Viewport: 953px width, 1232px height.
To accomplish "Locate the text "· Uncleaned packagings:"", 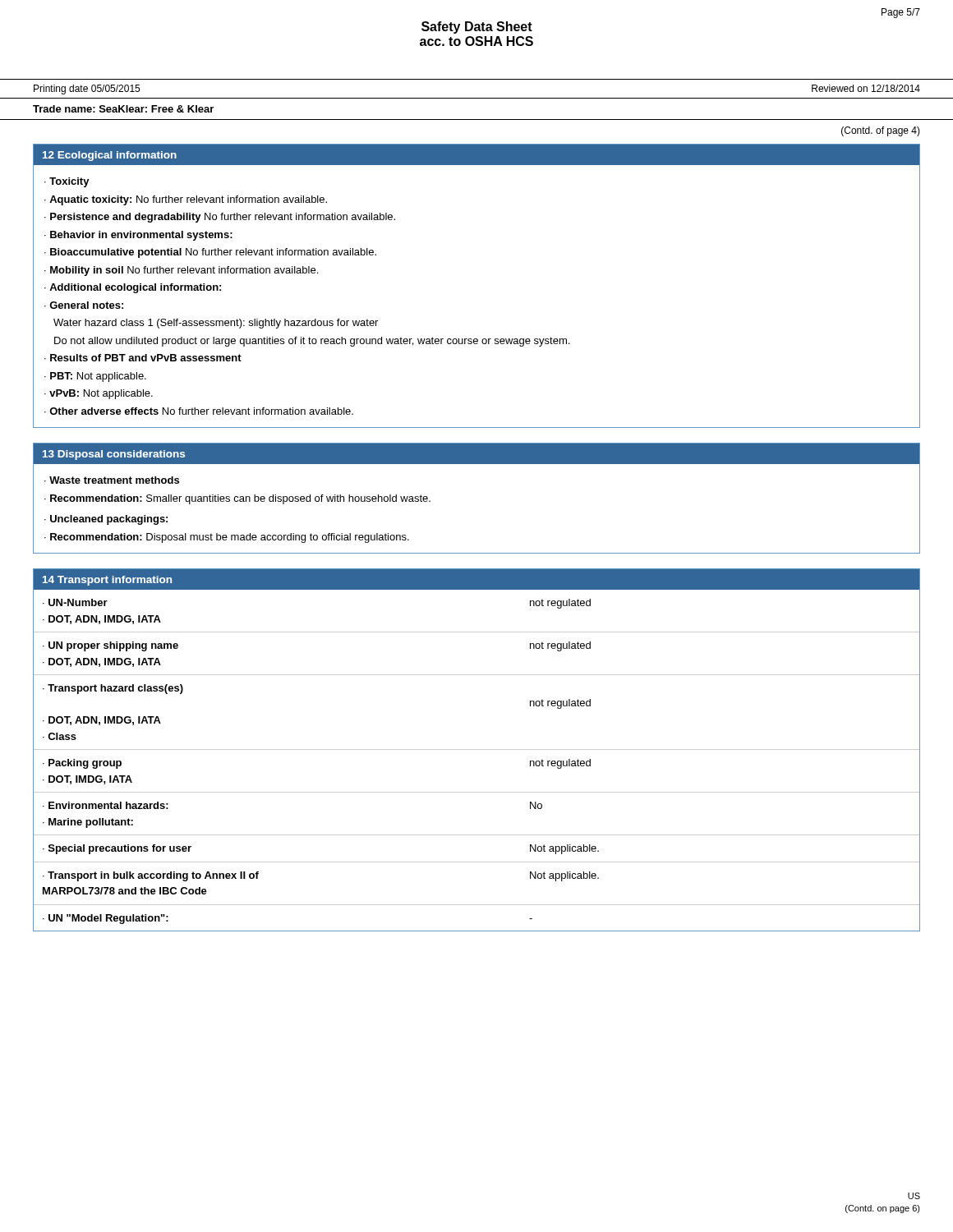I will (x=106, y=519).
